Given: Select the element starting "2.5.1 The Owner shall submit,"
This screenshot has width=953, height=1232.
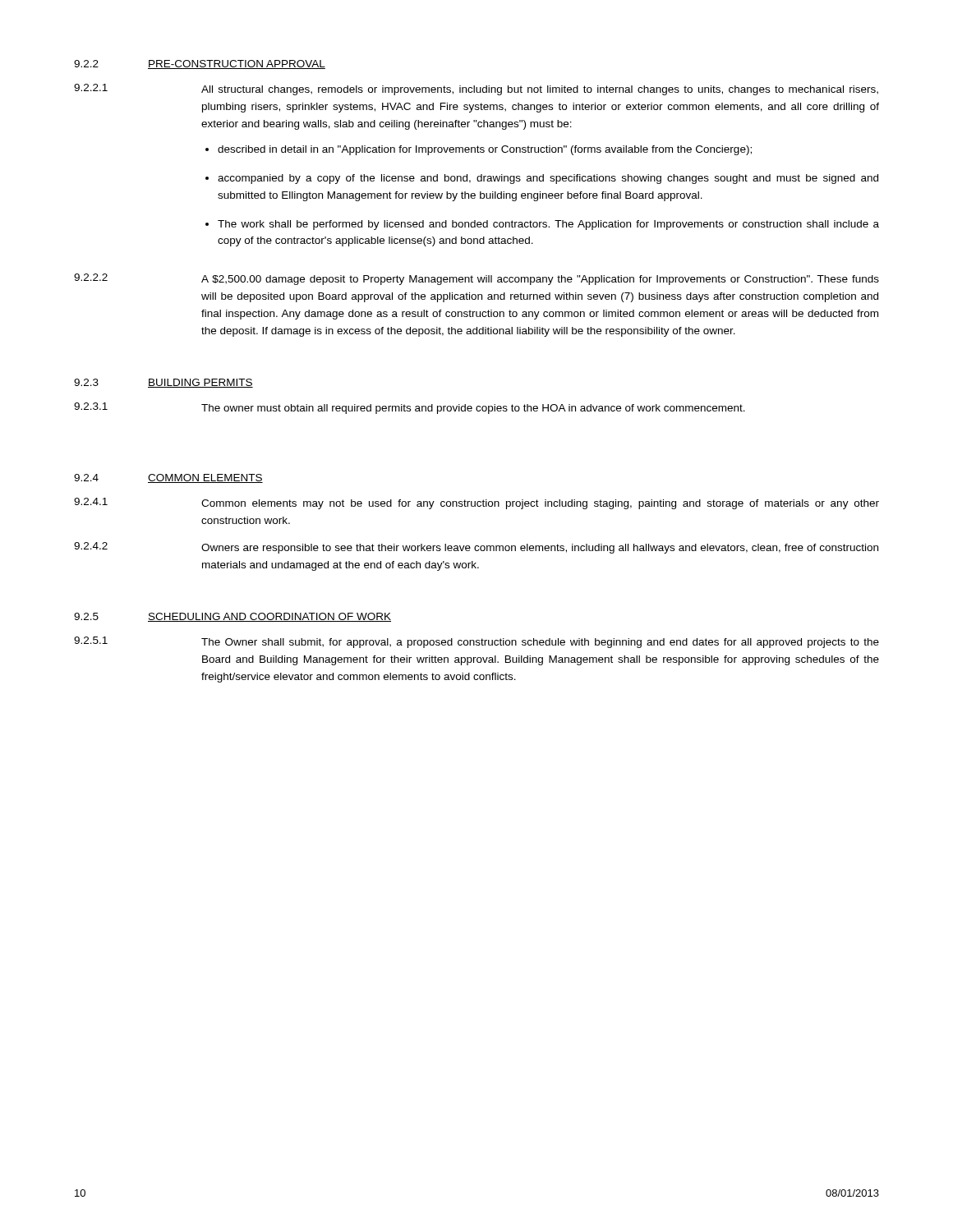Looking at the screenshot, I should (476, 660).
